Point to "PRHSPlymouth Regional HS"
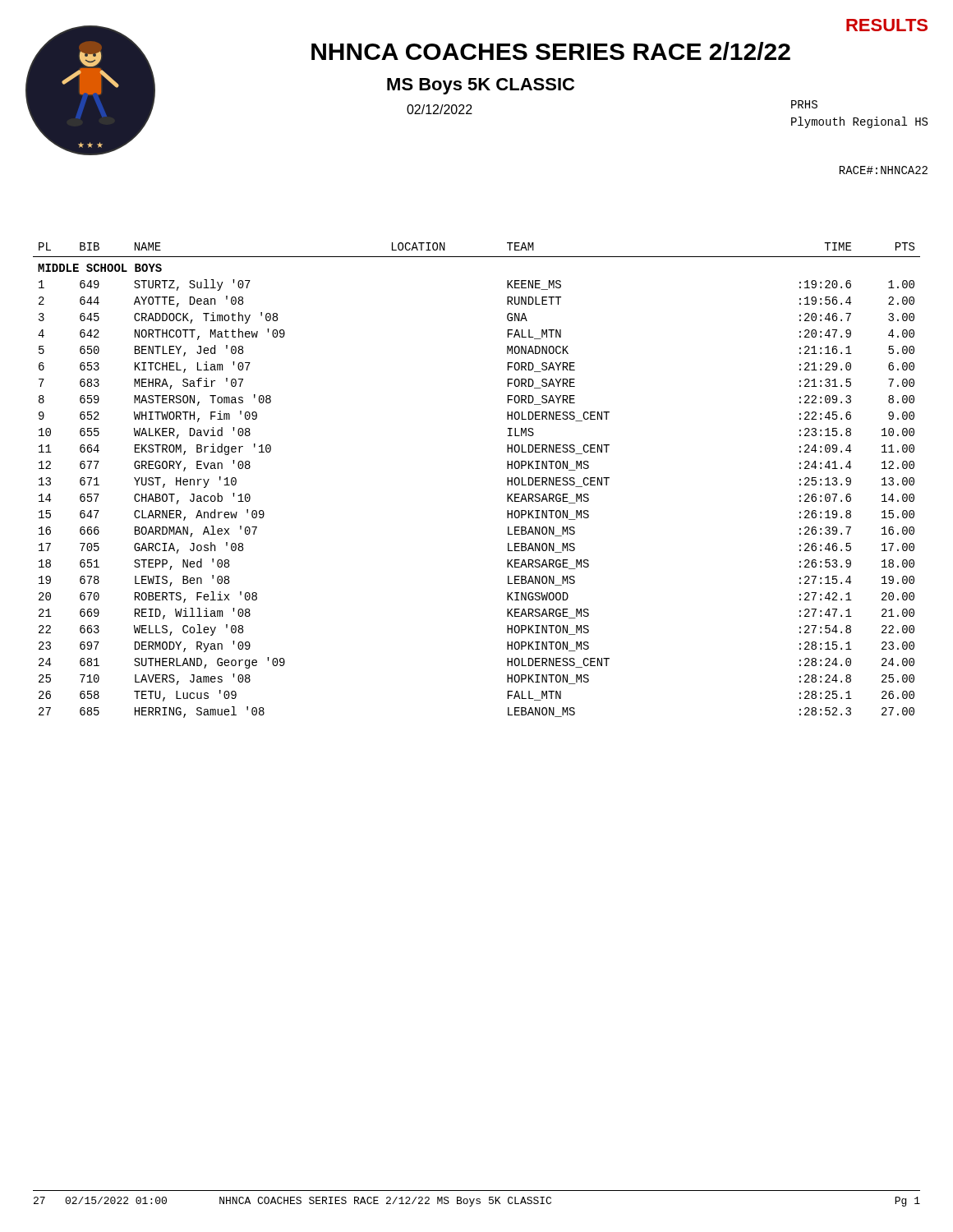This screenshot has width=953, height=1232. click(859, 114)
